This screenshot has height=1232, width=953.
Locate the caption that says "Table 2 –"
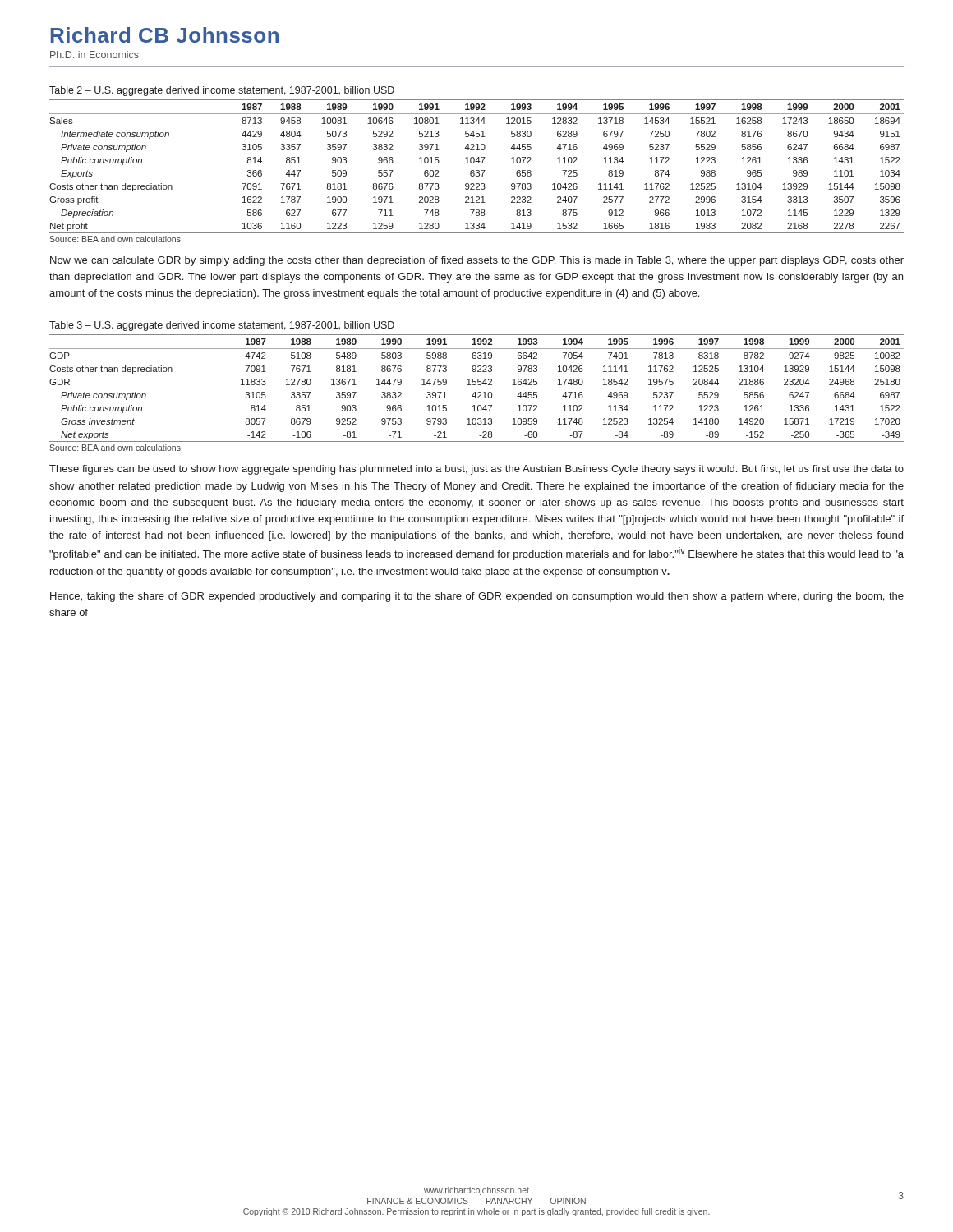pyautogui.click(x=222, y=90)
